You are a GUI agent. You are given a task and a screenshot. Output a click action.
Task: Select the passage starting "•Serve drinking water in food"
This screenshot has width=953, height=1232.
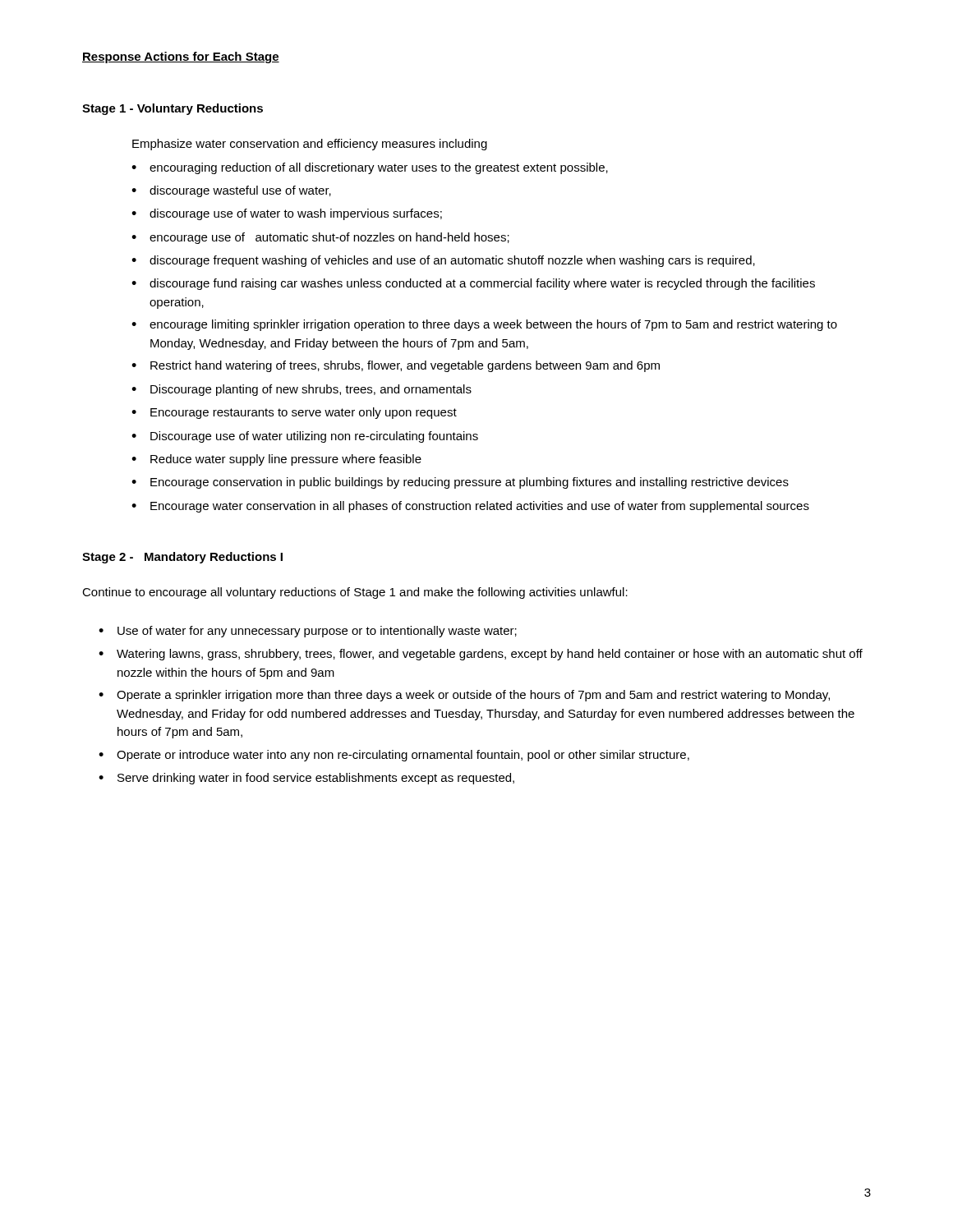coord(485,778)
